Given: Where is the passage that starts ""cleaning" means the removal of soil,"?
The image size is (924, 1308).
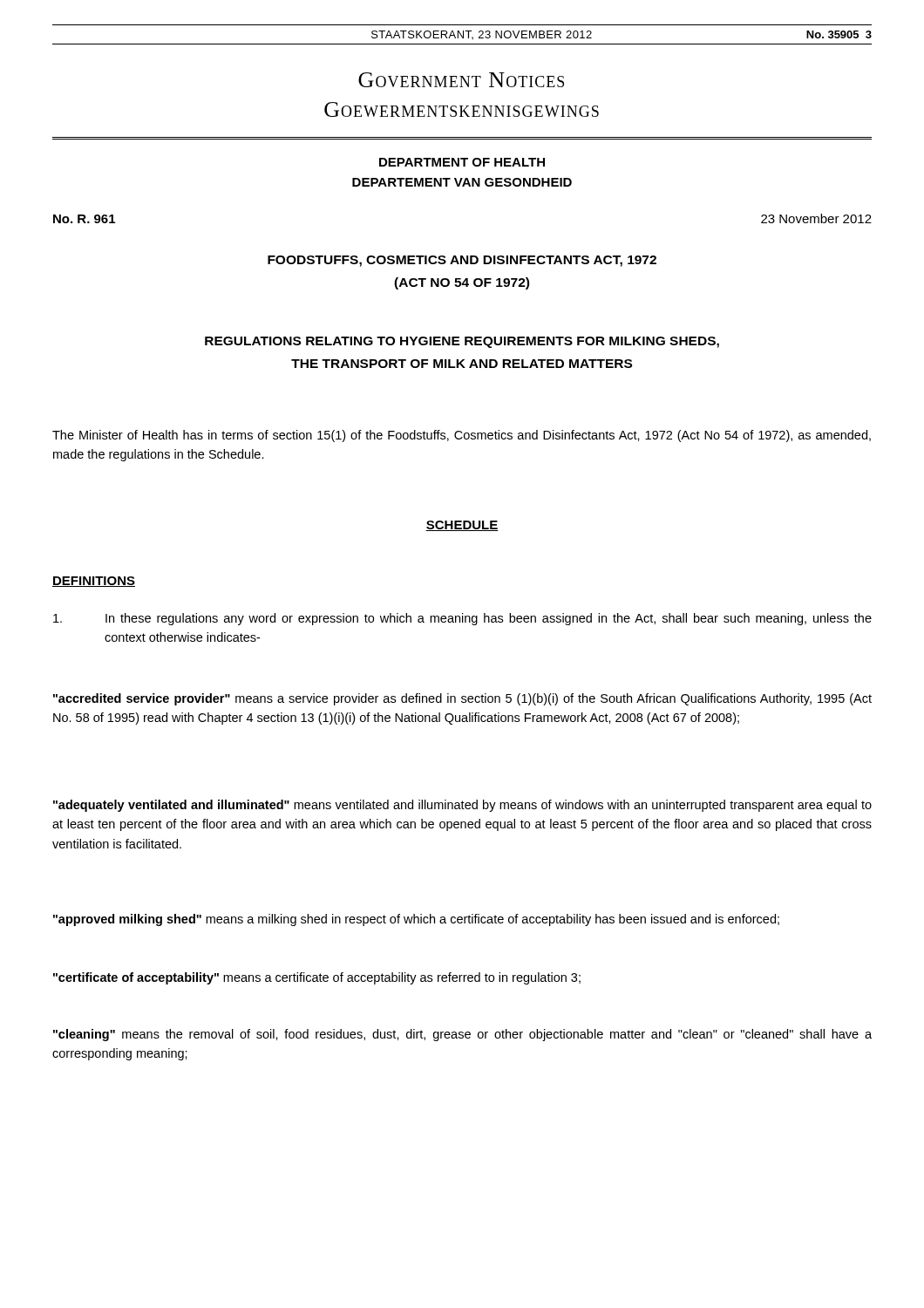Looking at the screenshot, I should [x=462, y=1044].
